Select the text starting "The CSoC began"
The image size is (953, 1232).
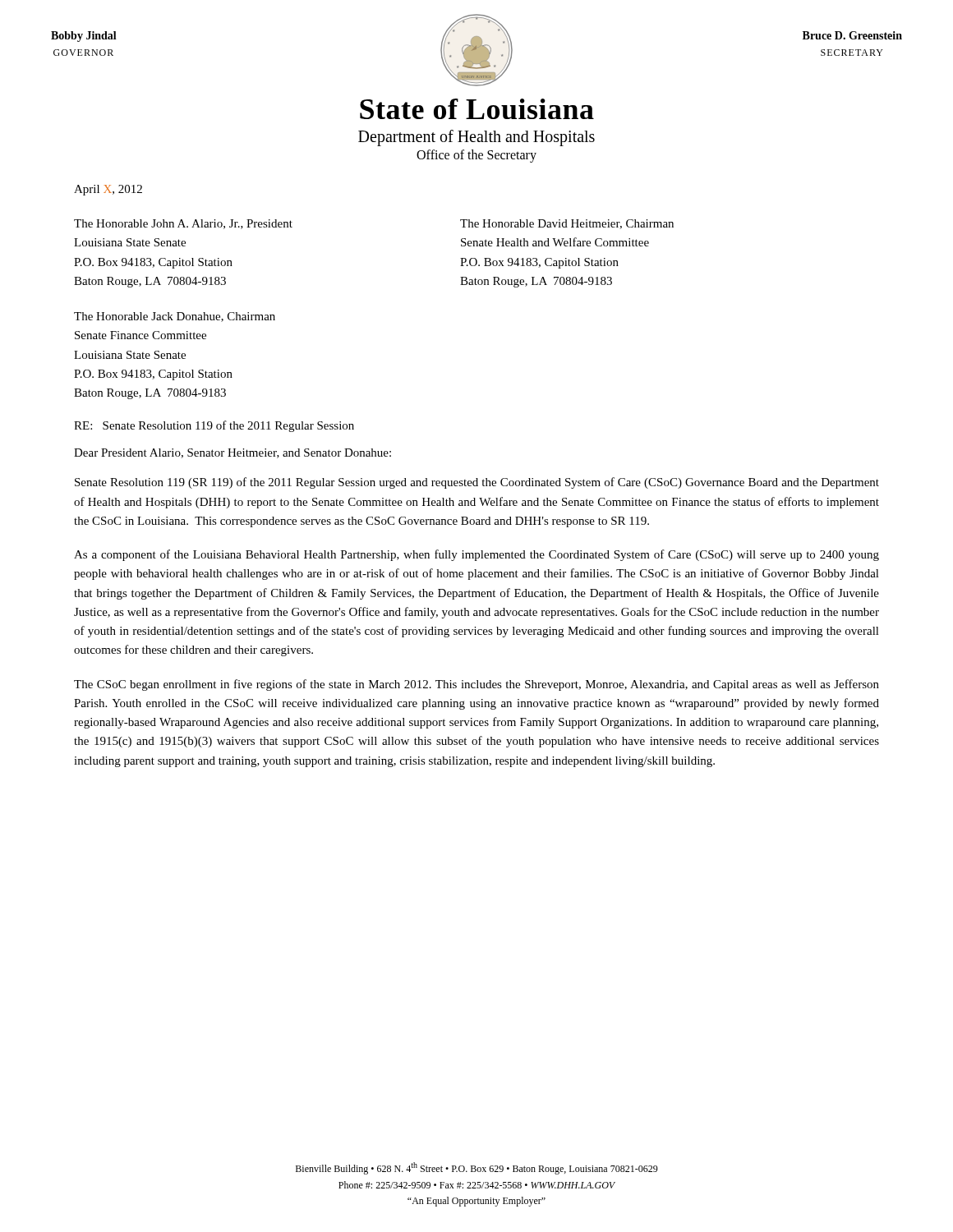coord(476,722)
